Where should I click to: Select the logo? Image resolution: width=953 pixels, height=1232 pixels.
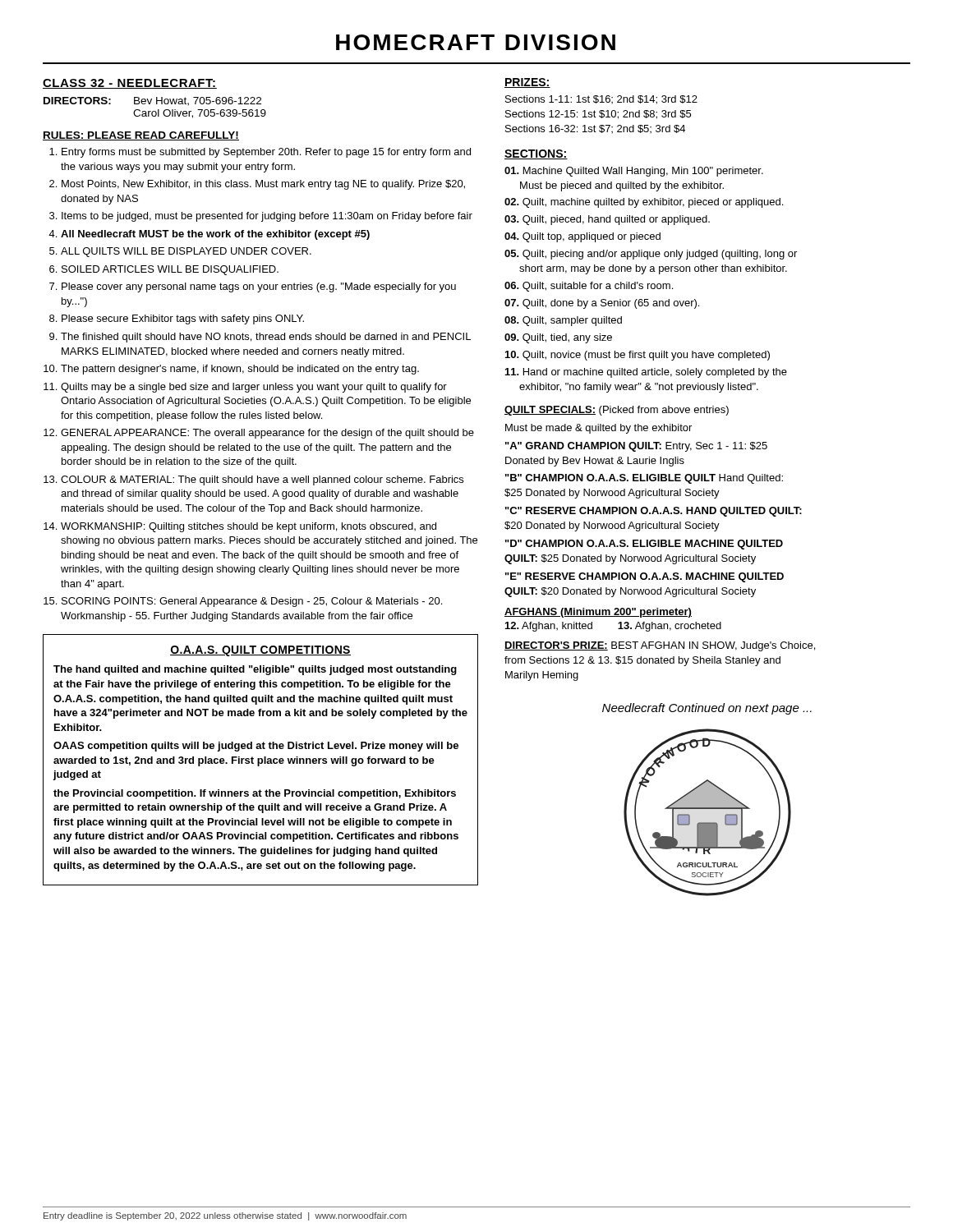(707, 813)
